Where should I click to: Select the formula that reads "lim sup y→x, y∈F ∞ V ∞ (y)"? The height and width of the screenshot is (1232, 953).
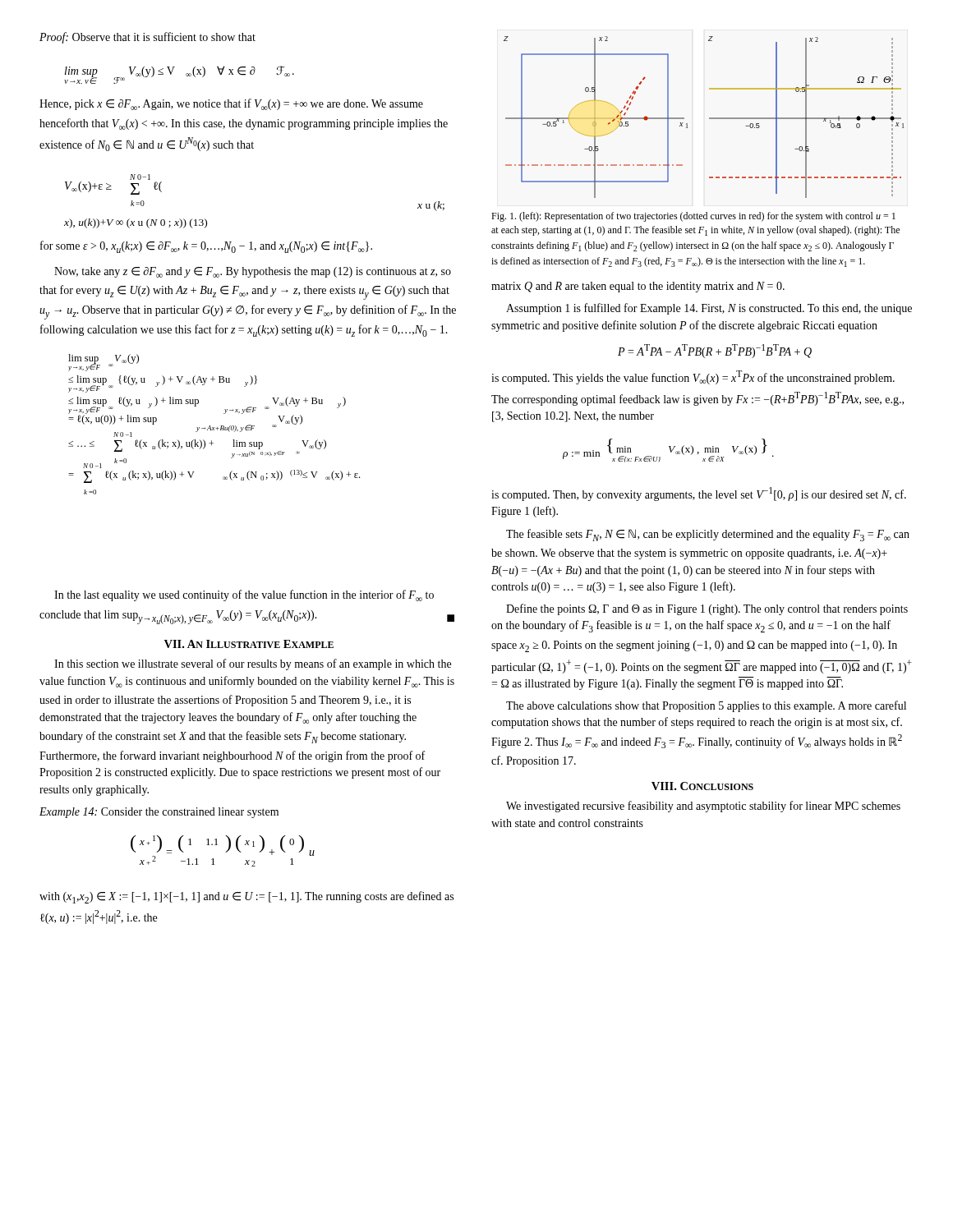[x=261, y=464]
